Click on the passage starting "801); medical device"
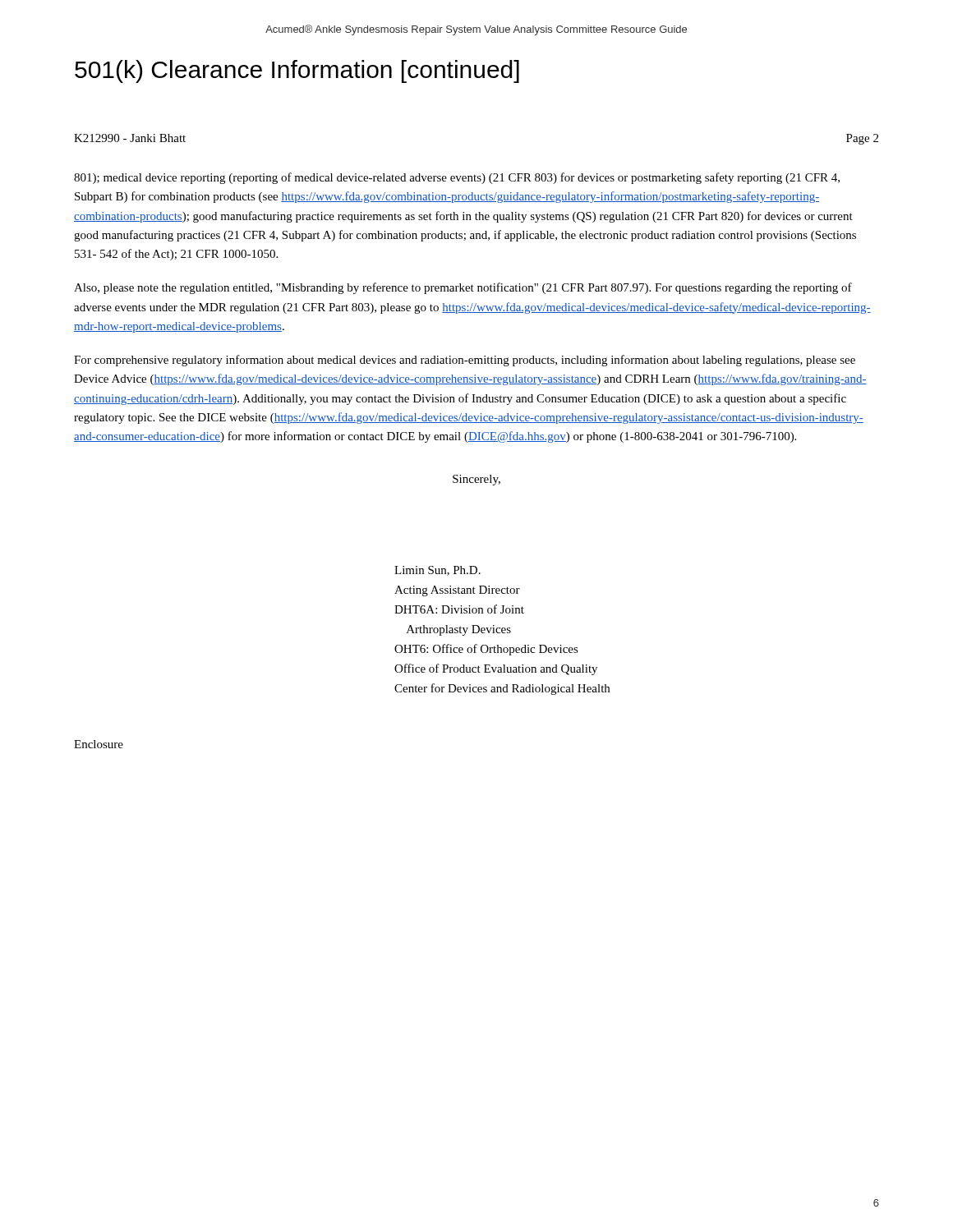 click(465, 216)
